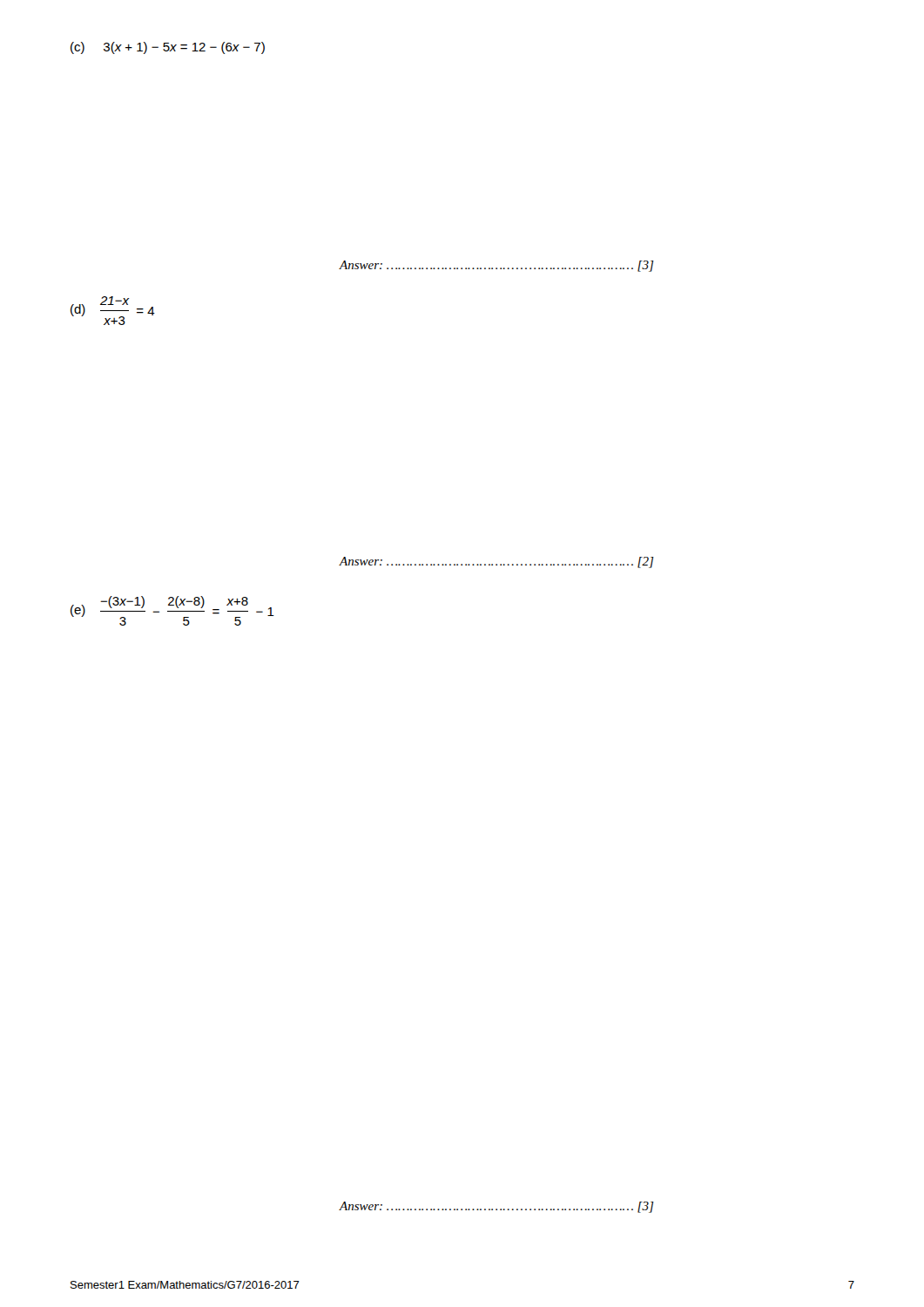Find the block on this page that starts "(d) 21−x x+3 ="
This screenshot has width=924, height=1307.
click(x=112, y=310)
